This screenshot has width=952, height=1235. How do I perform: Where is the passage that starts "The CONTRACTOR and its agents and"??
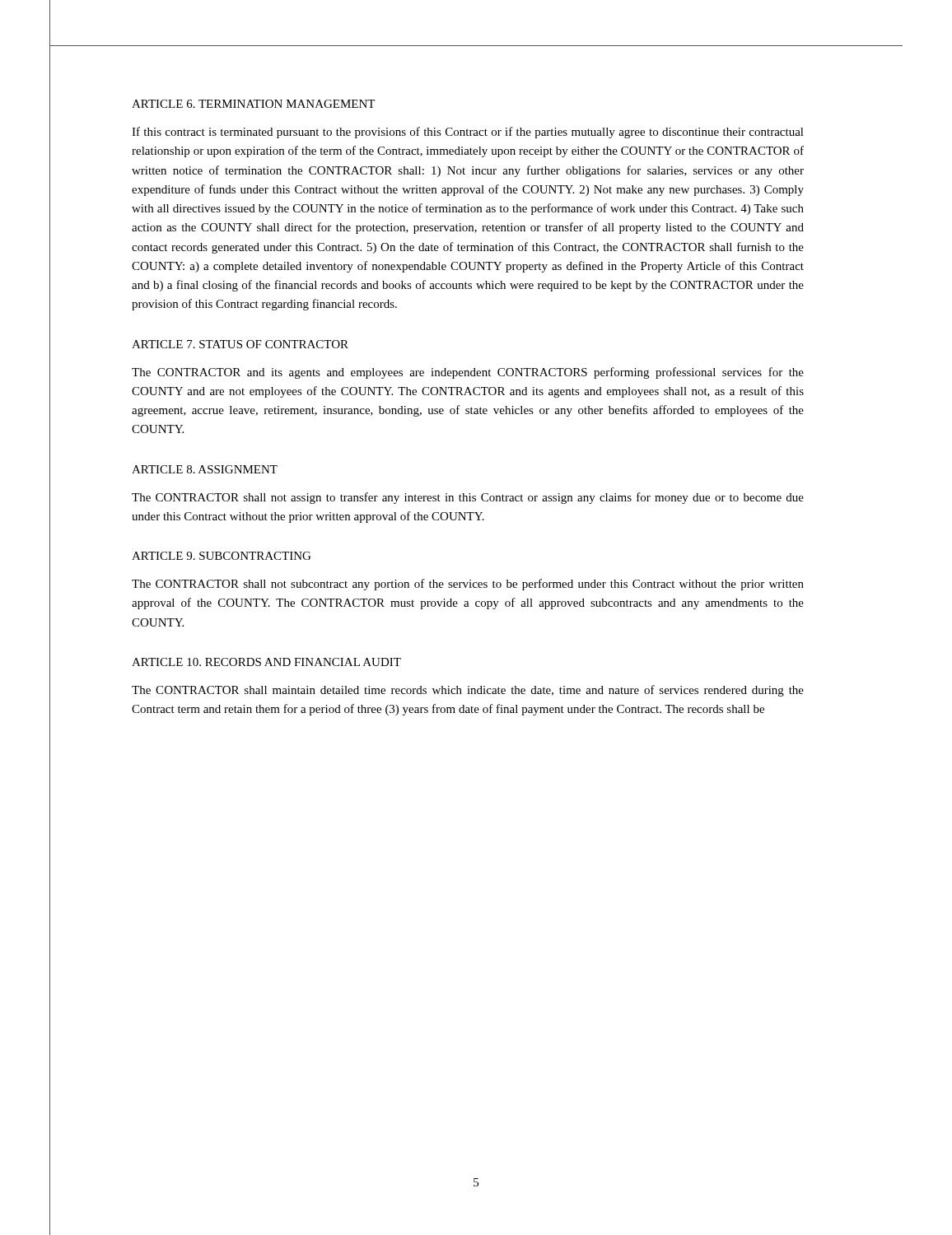[x=468, y=400]
